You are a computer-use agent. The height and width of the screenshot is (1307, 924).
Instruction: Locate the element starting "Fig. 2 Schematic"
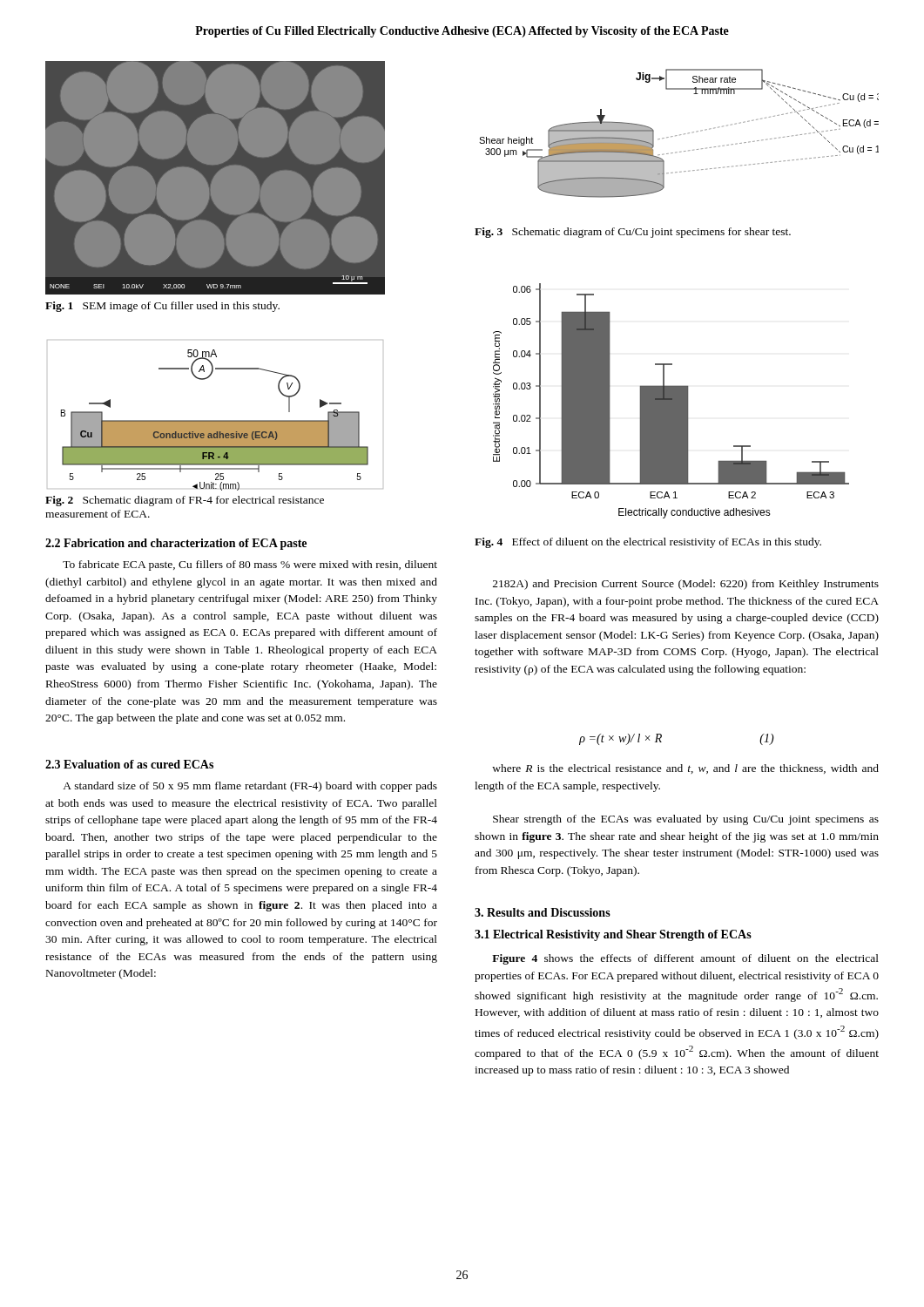point(185,507)
